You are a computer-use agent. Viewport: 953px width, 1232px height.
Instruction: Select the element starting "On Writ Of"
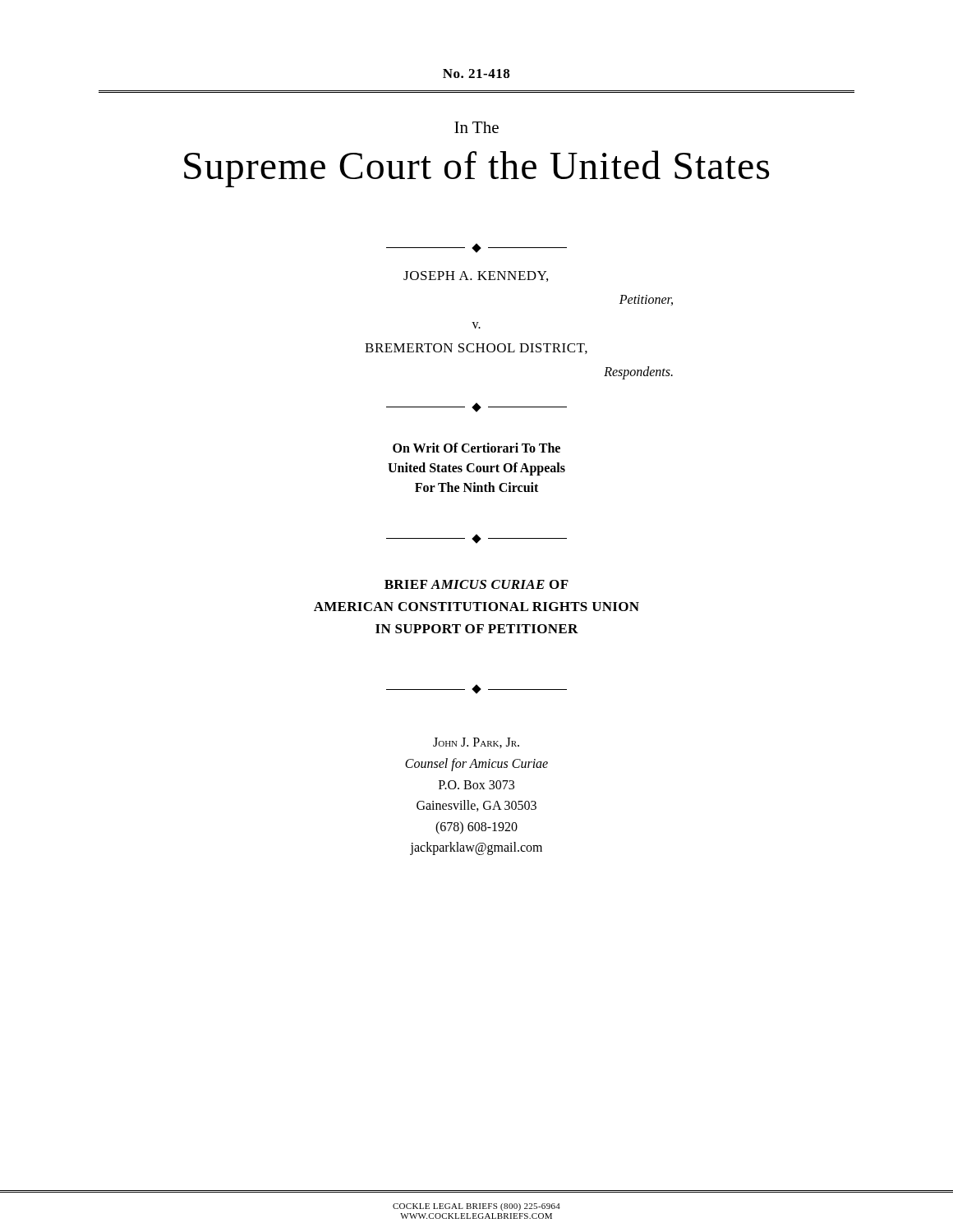[476, 468]
